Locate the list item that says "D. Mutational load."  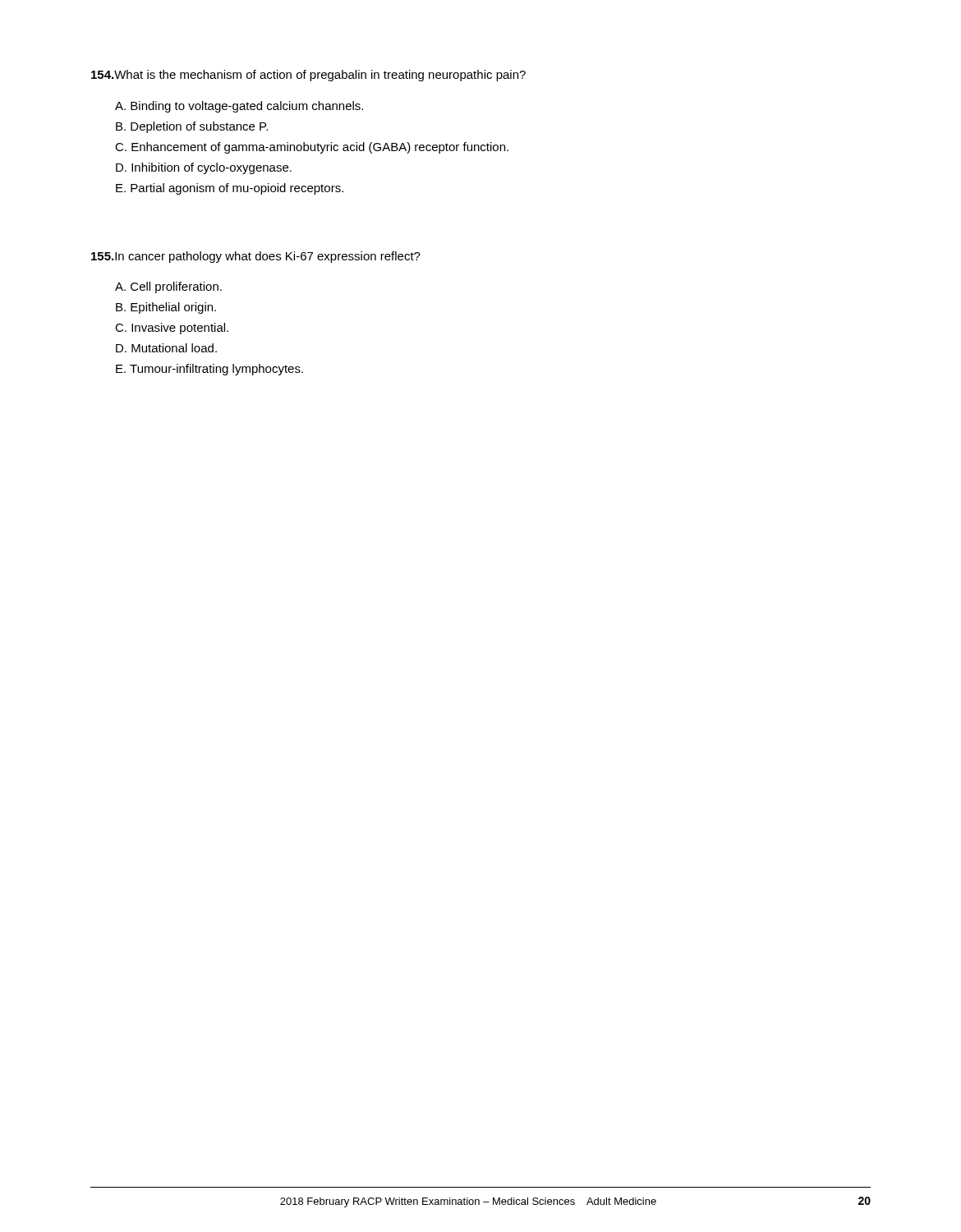(166, 348)
